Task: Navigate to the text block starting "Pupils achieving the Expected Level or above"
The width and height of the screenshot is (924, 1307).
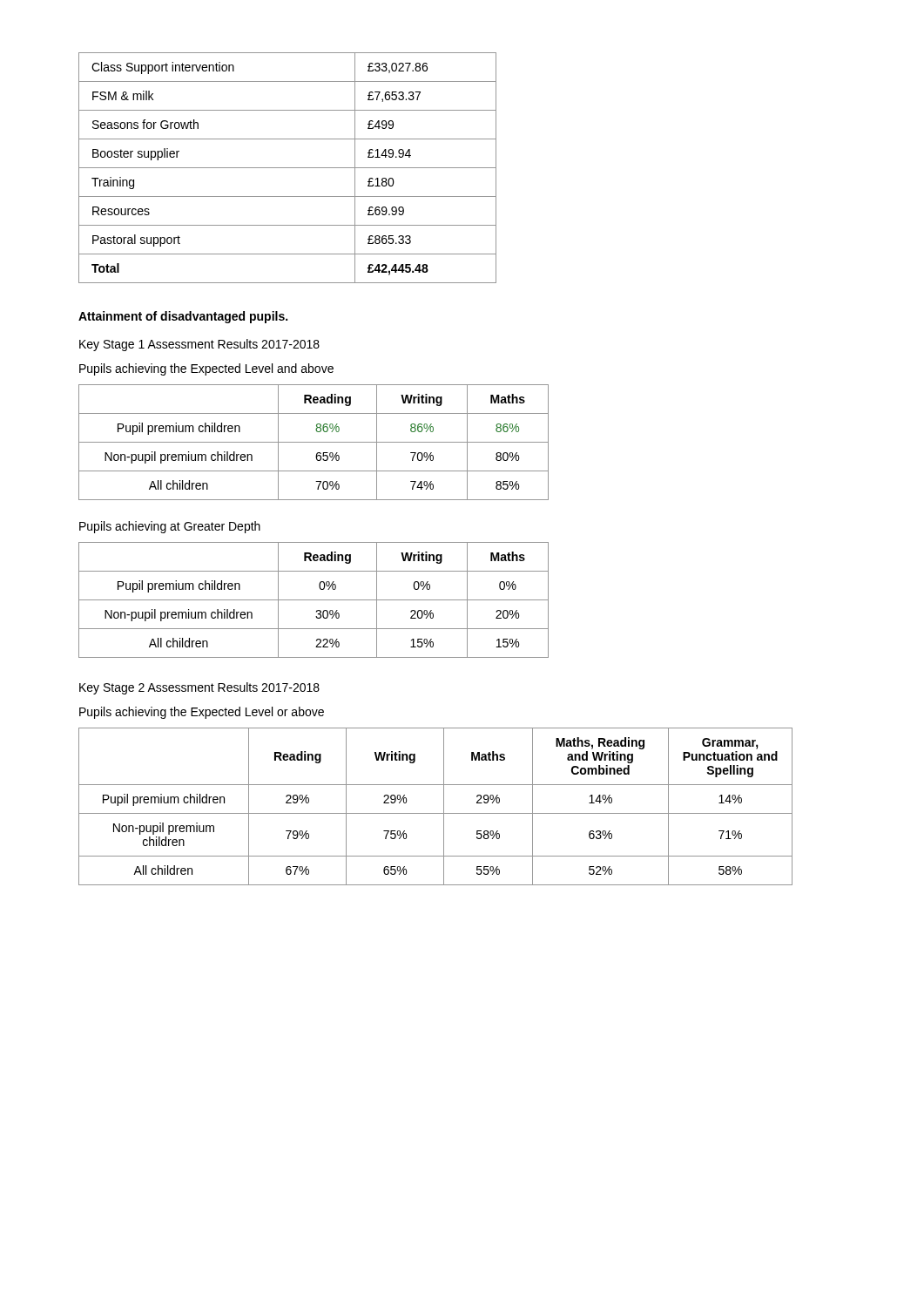Action: pos(201,712)
